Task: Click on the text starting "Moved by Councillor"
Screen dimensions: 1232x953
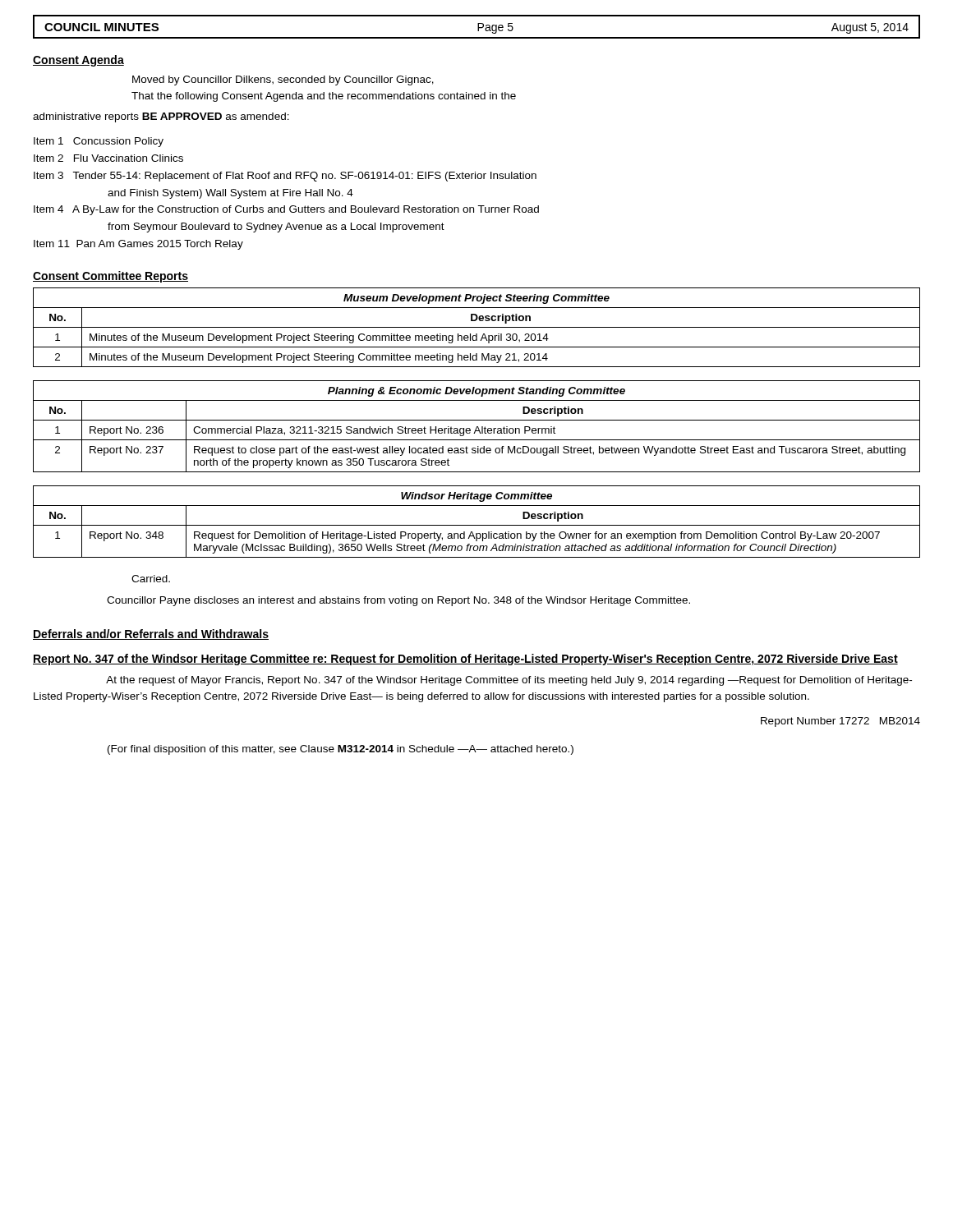Action: pyautogui.click(x=324, y=88)
